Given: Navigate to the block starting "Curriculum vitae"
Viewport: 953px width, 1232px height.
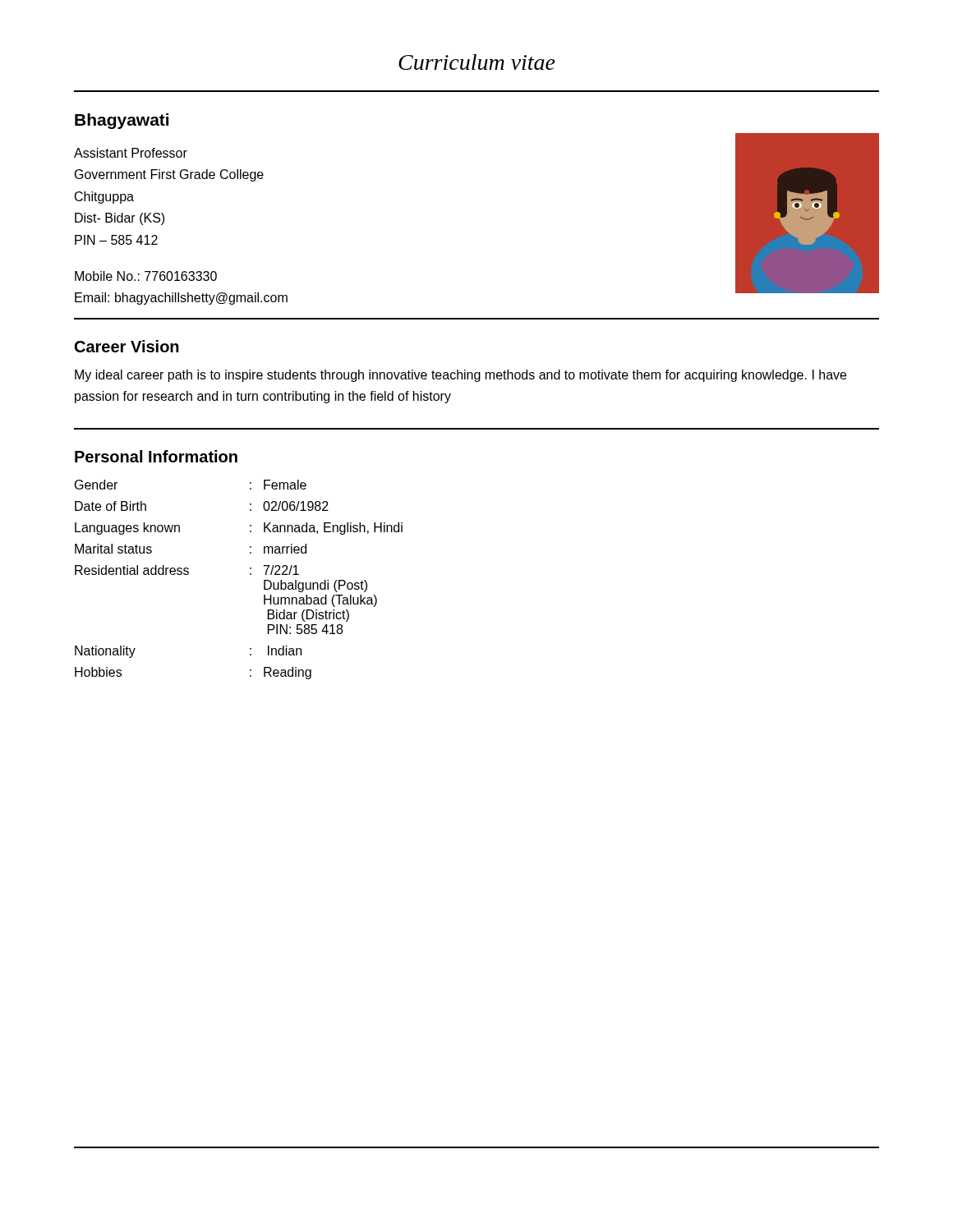Looking at the screenshot, I should pos(476,62).
